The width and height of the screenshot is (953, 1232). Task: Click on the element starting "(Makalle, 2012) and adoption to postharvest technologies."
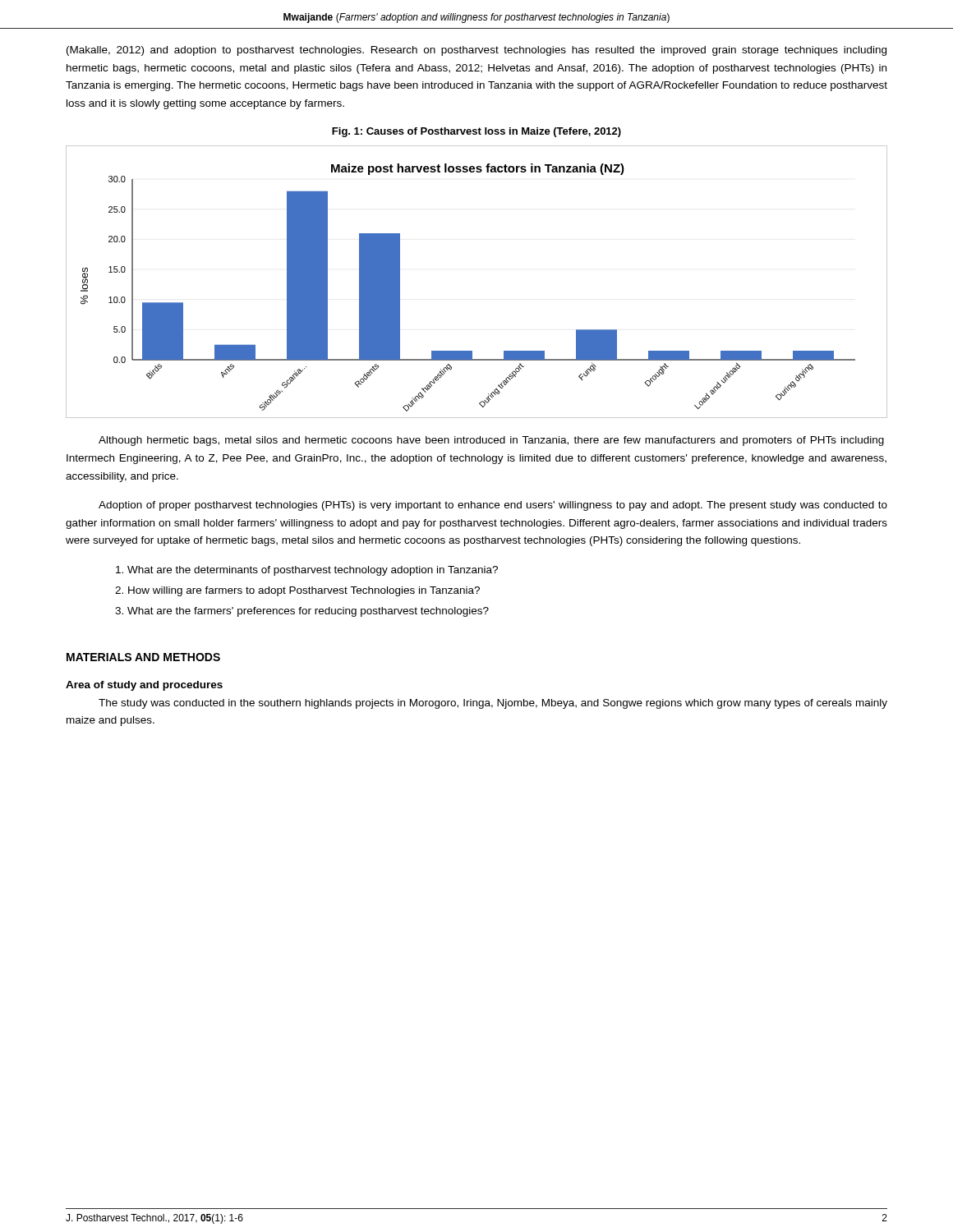pyautogui.click(x=476, y=76)
